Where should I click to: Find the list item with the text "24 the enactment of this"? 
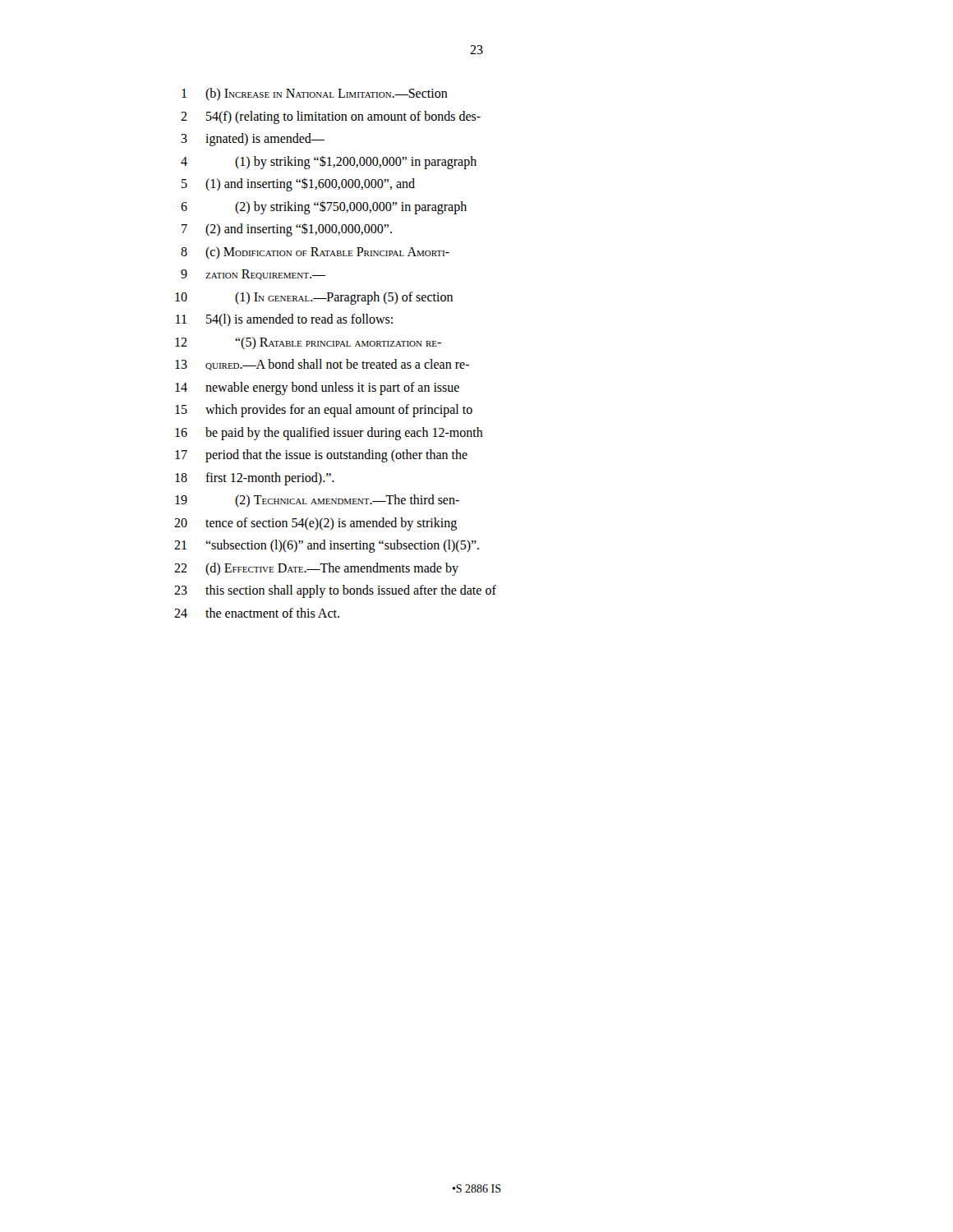click(257, 613)
